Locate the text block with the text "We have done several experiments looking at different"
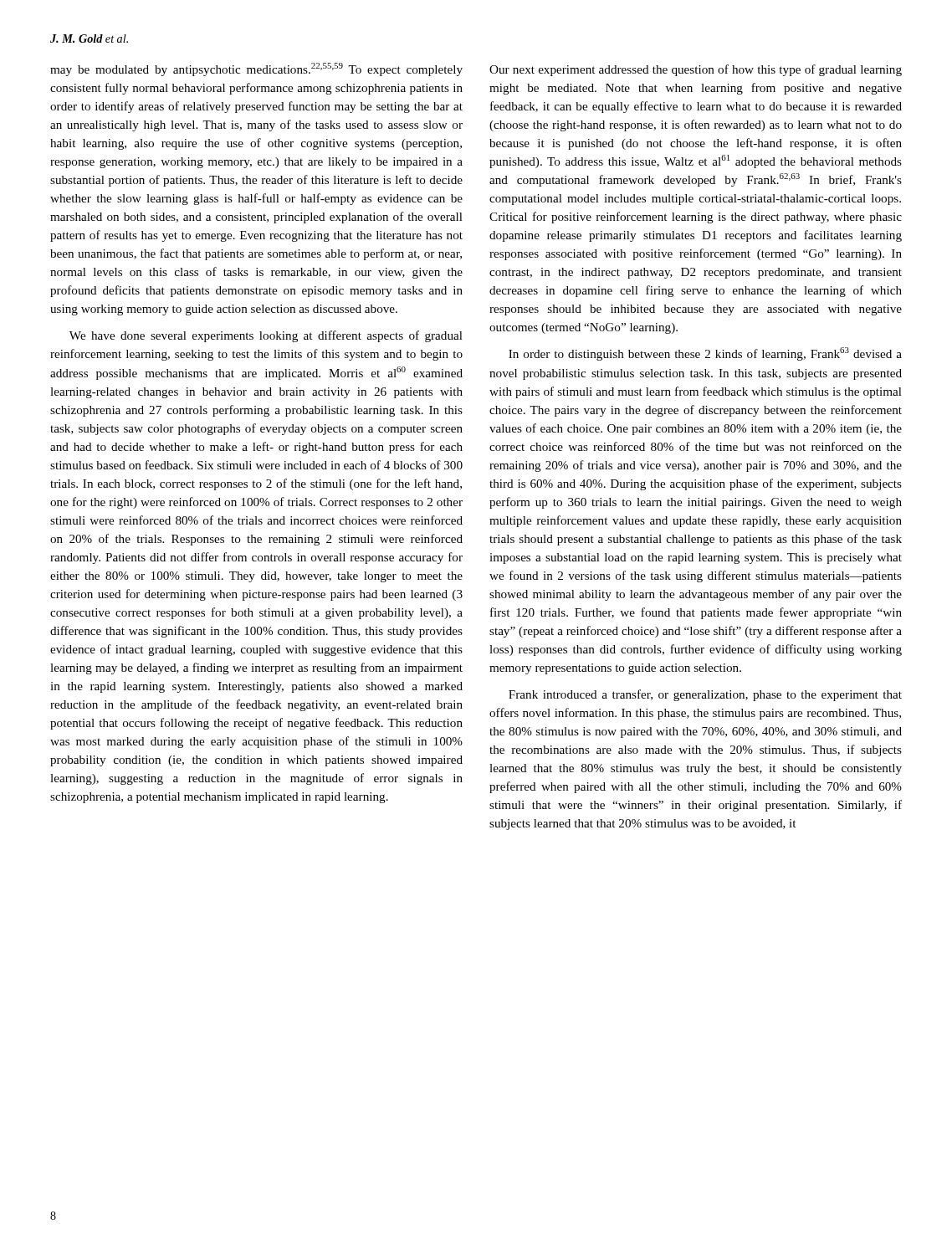 pos(256,566)
